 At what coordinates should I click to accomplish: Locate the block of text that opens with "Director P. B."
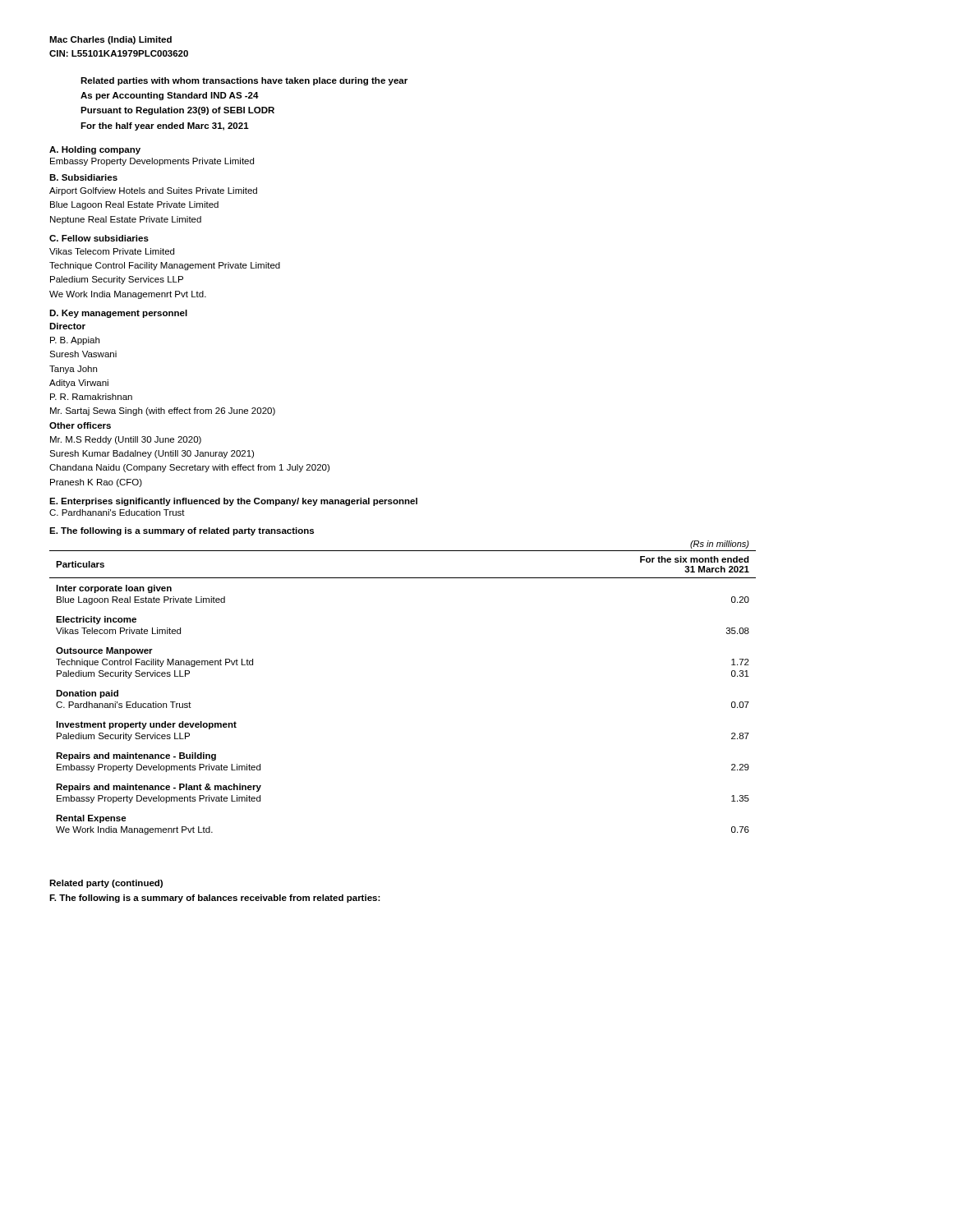(x=190, y=404)
